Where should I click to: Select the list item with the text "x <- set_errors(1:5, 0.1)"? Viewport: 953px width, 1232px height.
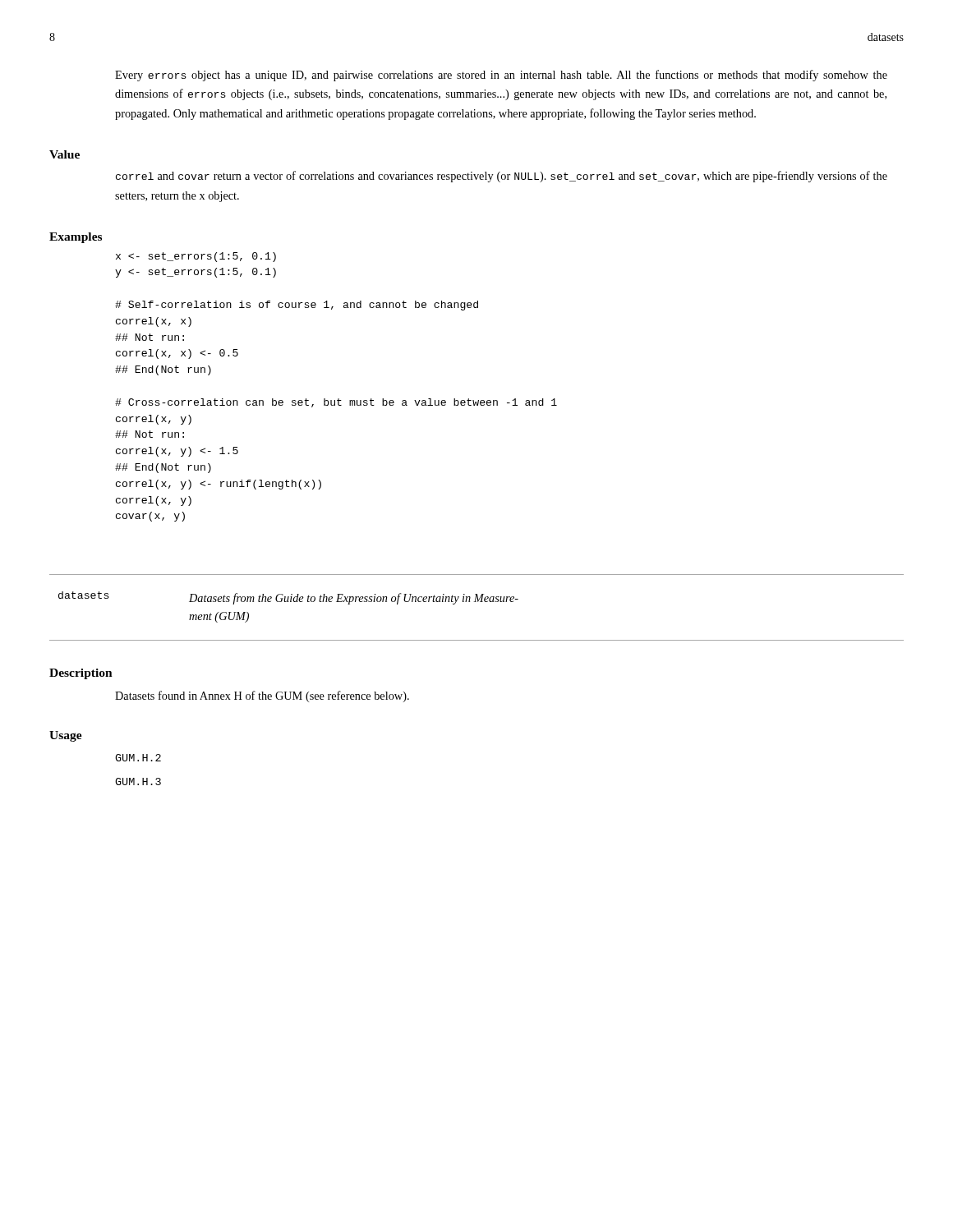pyautogui.click(x=196, y=257)
